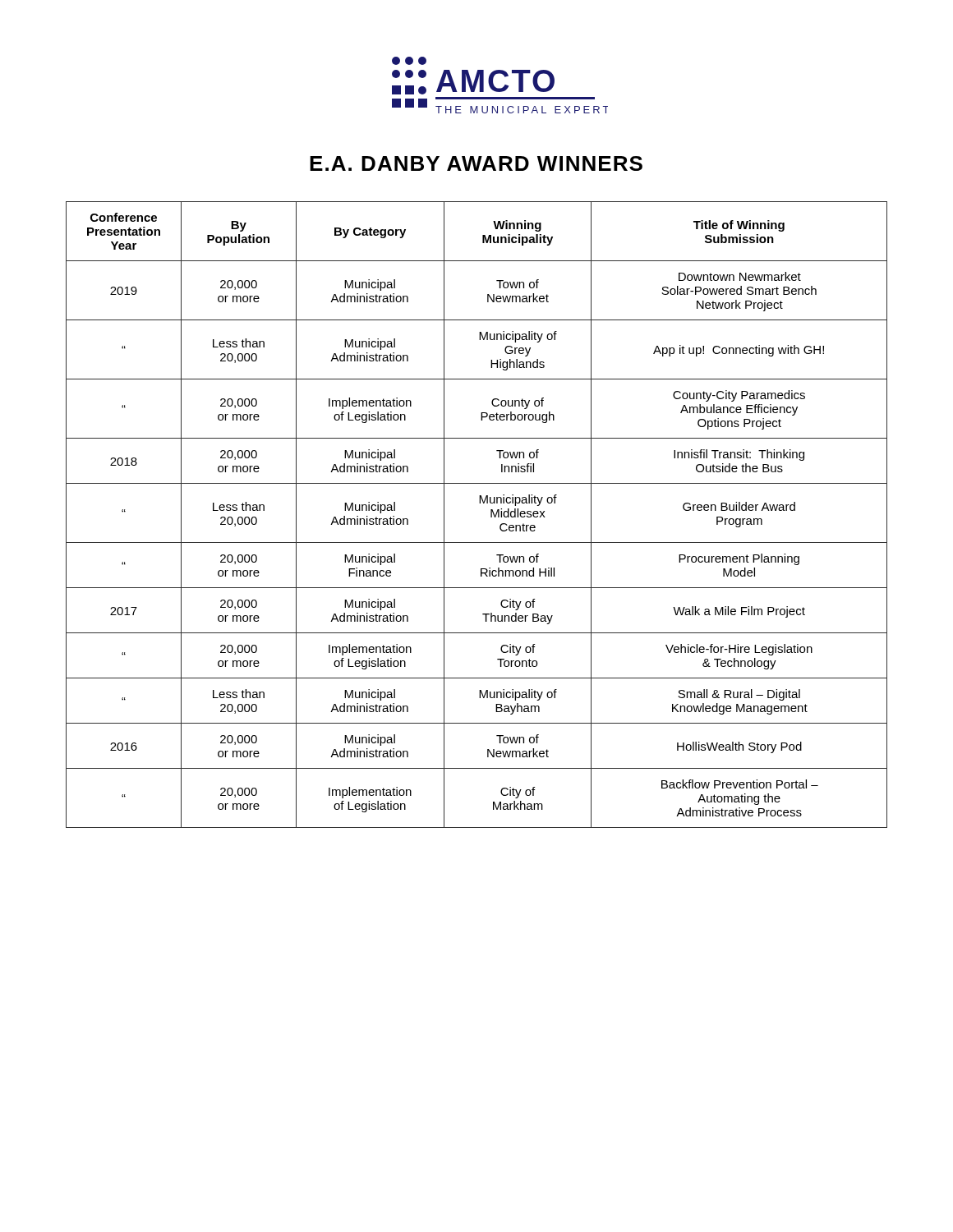The height and width of the screenshot is (1232, 953).
Task: Find the table that mentions "20,000 or more"
Action: tap(476, 515)
